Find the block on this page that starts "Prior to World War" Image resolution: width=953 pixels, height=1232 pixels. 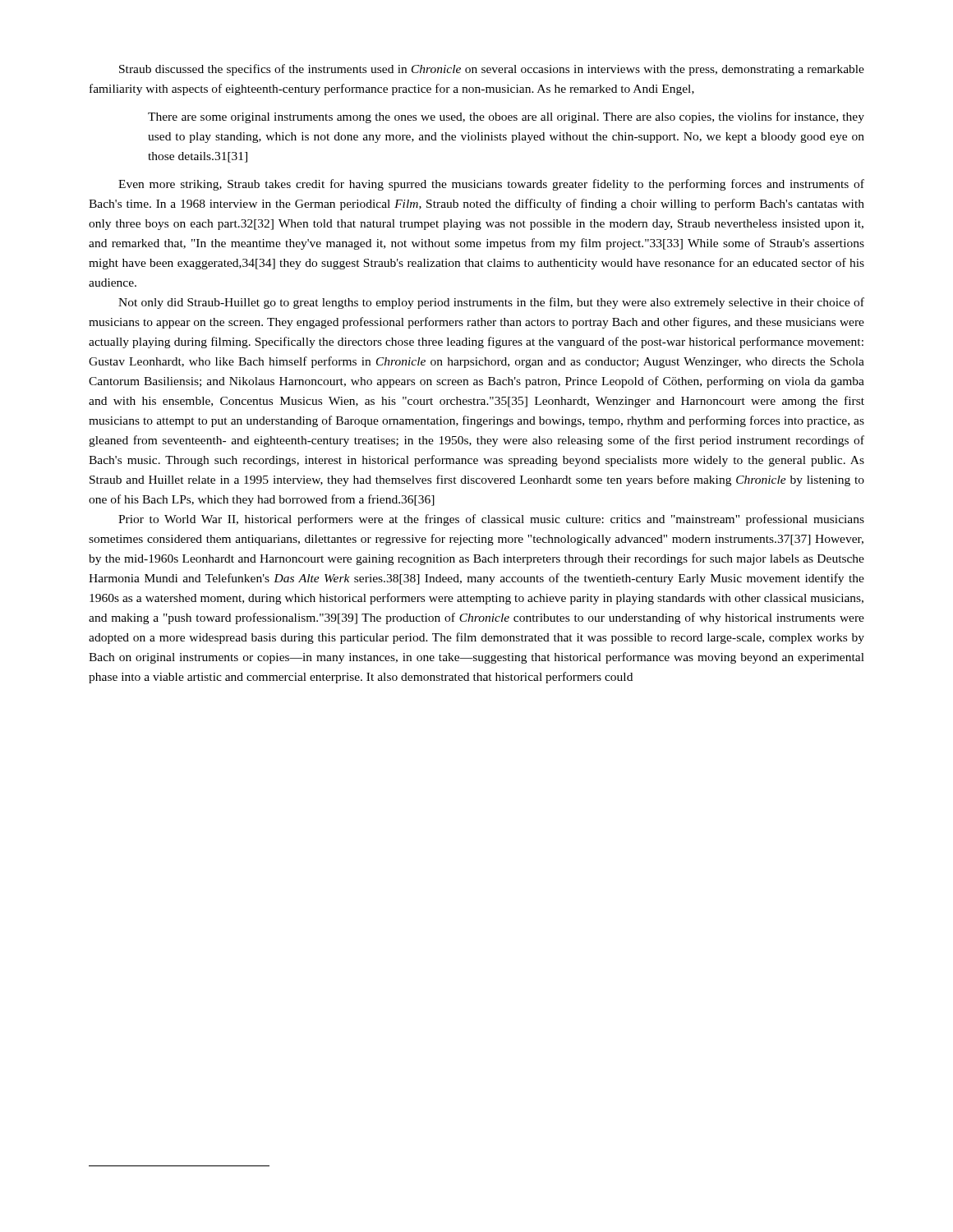476,598
